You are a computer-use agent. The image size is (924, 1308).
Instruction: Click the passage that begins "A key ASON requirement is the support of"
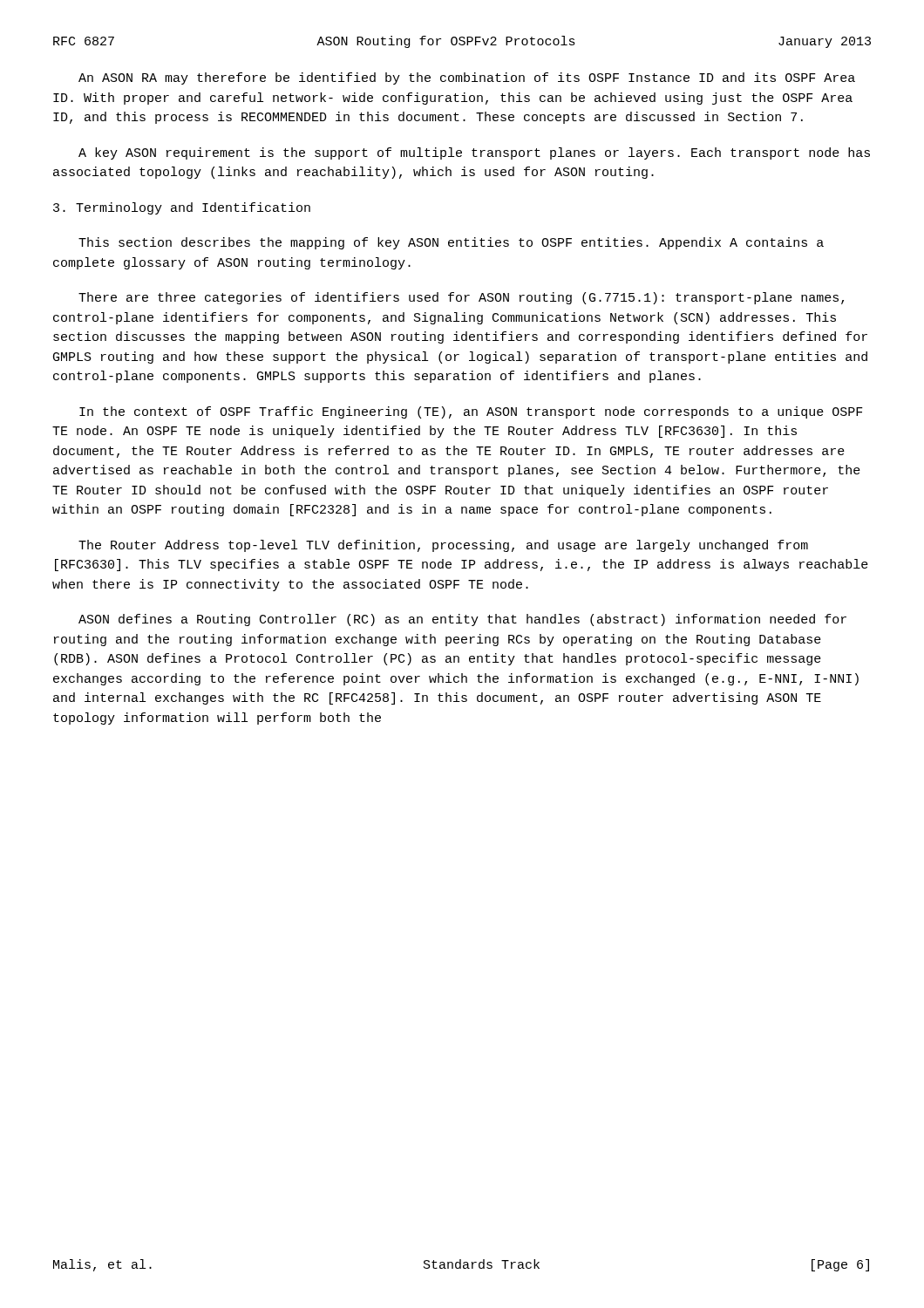[462, 164]
